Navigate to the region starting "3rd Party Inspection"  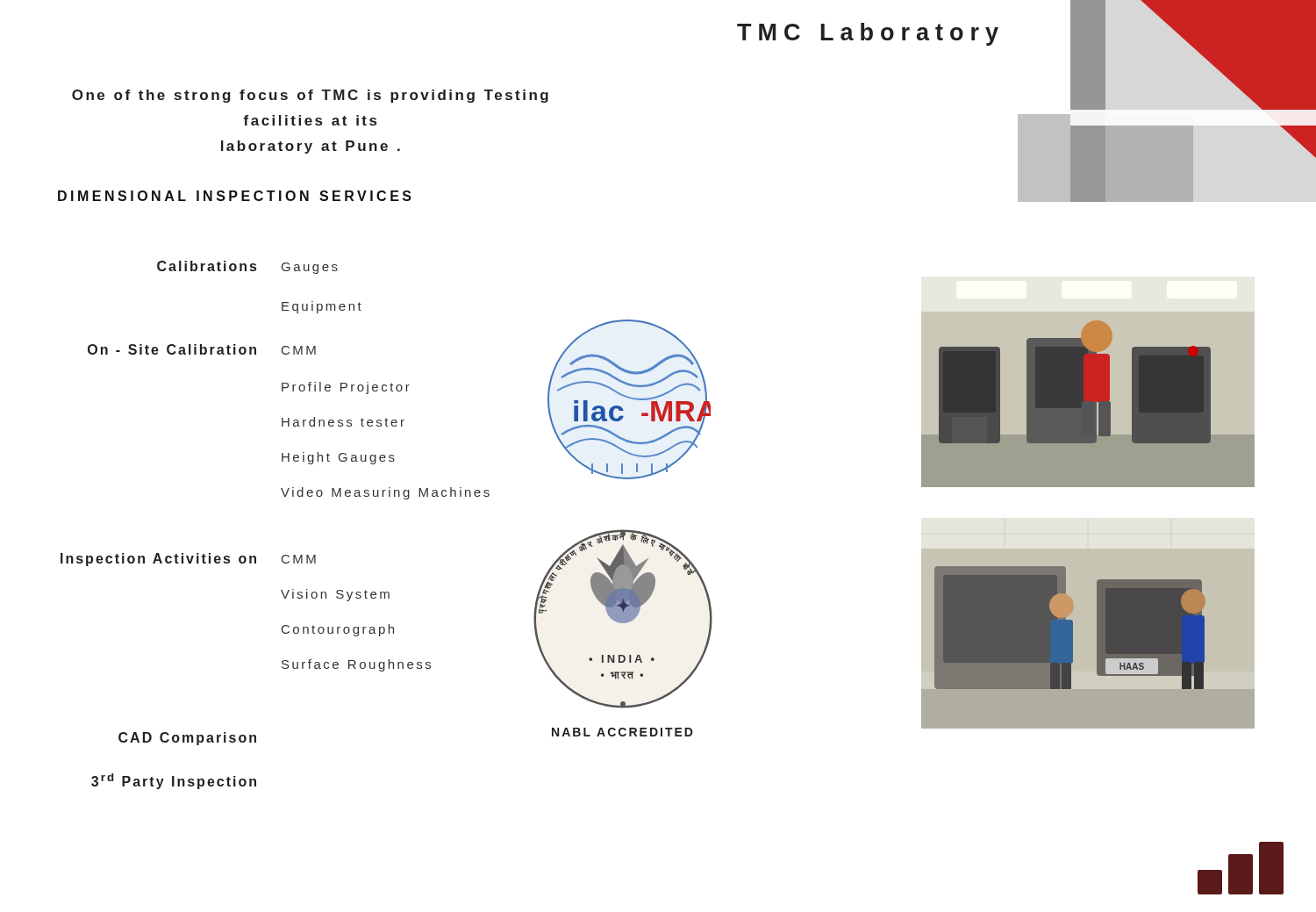175,780
